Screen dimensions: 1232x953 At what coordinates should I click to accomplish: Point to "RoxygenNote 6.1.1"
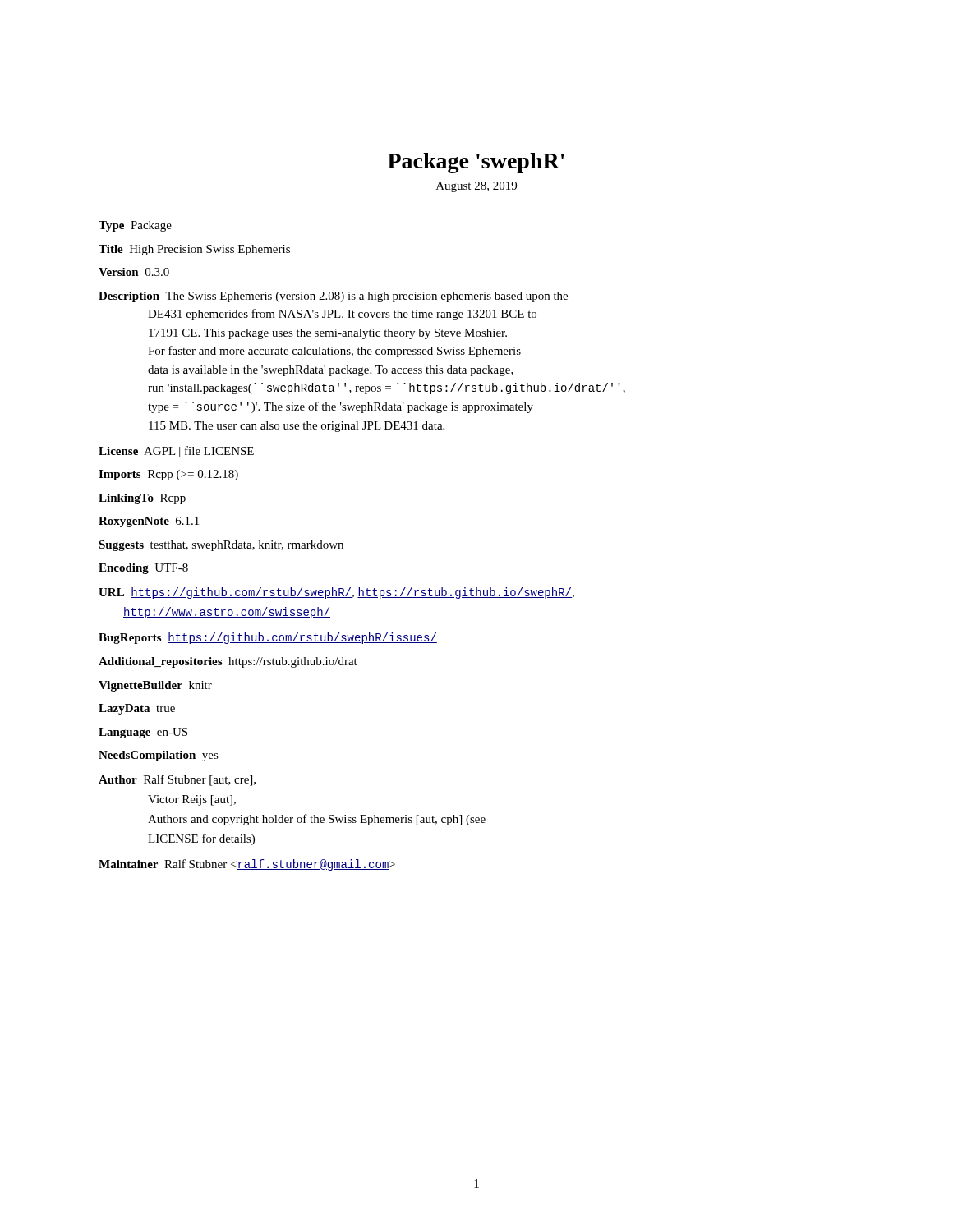click(x=149, y=521)
